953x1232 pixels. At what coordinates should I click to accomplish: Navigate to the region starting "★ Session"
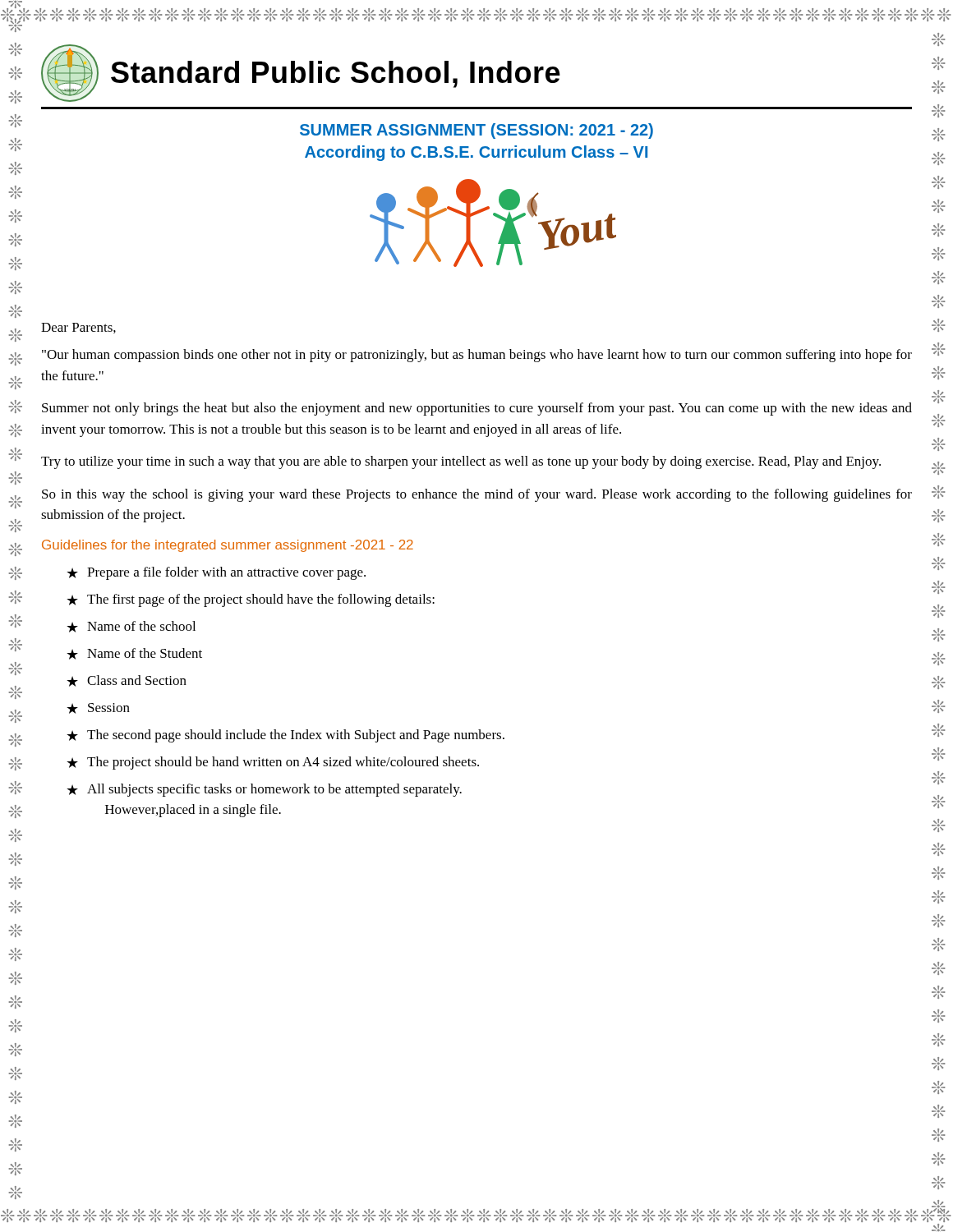click(98, 708)
